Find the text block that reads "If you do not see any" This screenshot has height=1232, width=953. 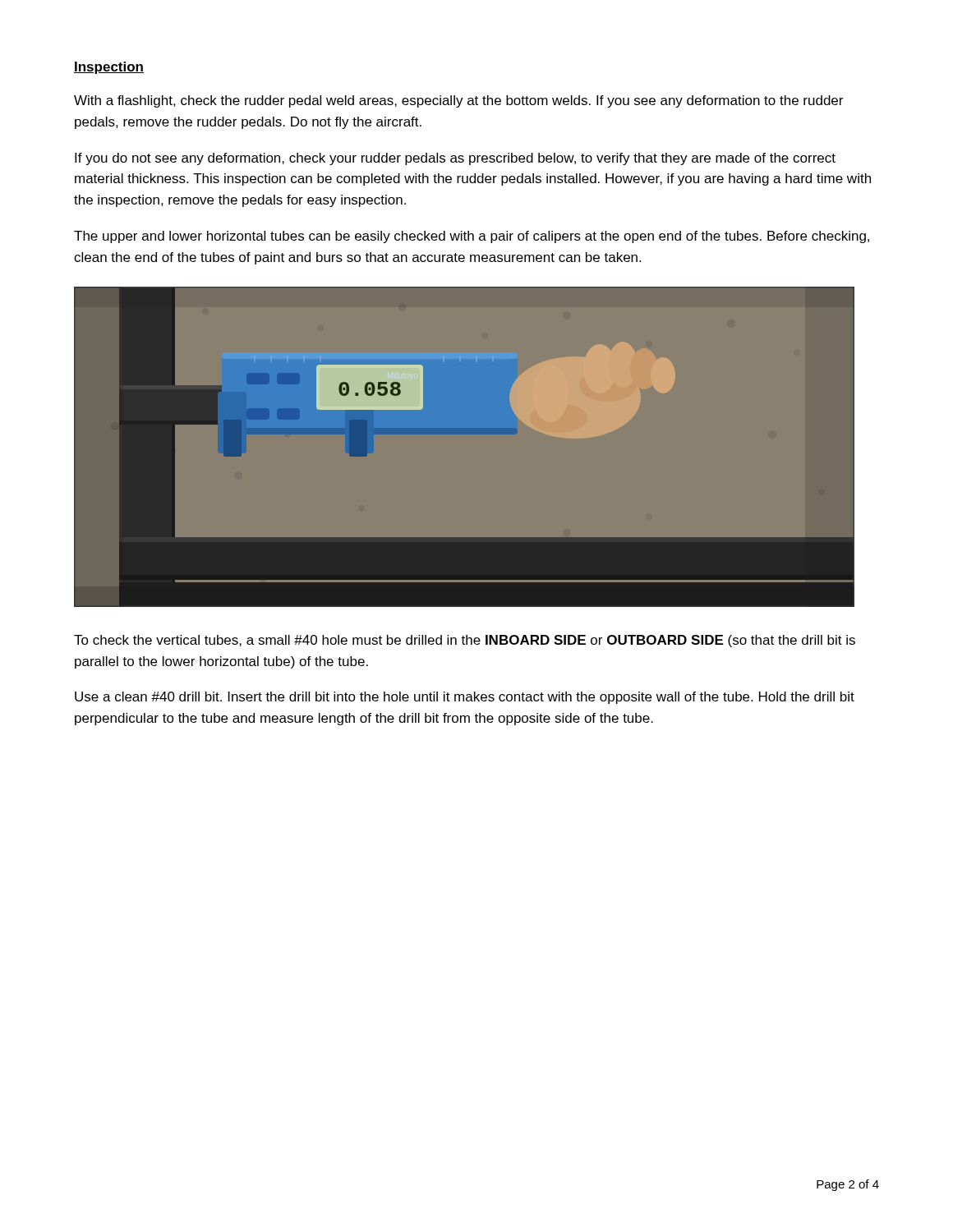(473, 179)
